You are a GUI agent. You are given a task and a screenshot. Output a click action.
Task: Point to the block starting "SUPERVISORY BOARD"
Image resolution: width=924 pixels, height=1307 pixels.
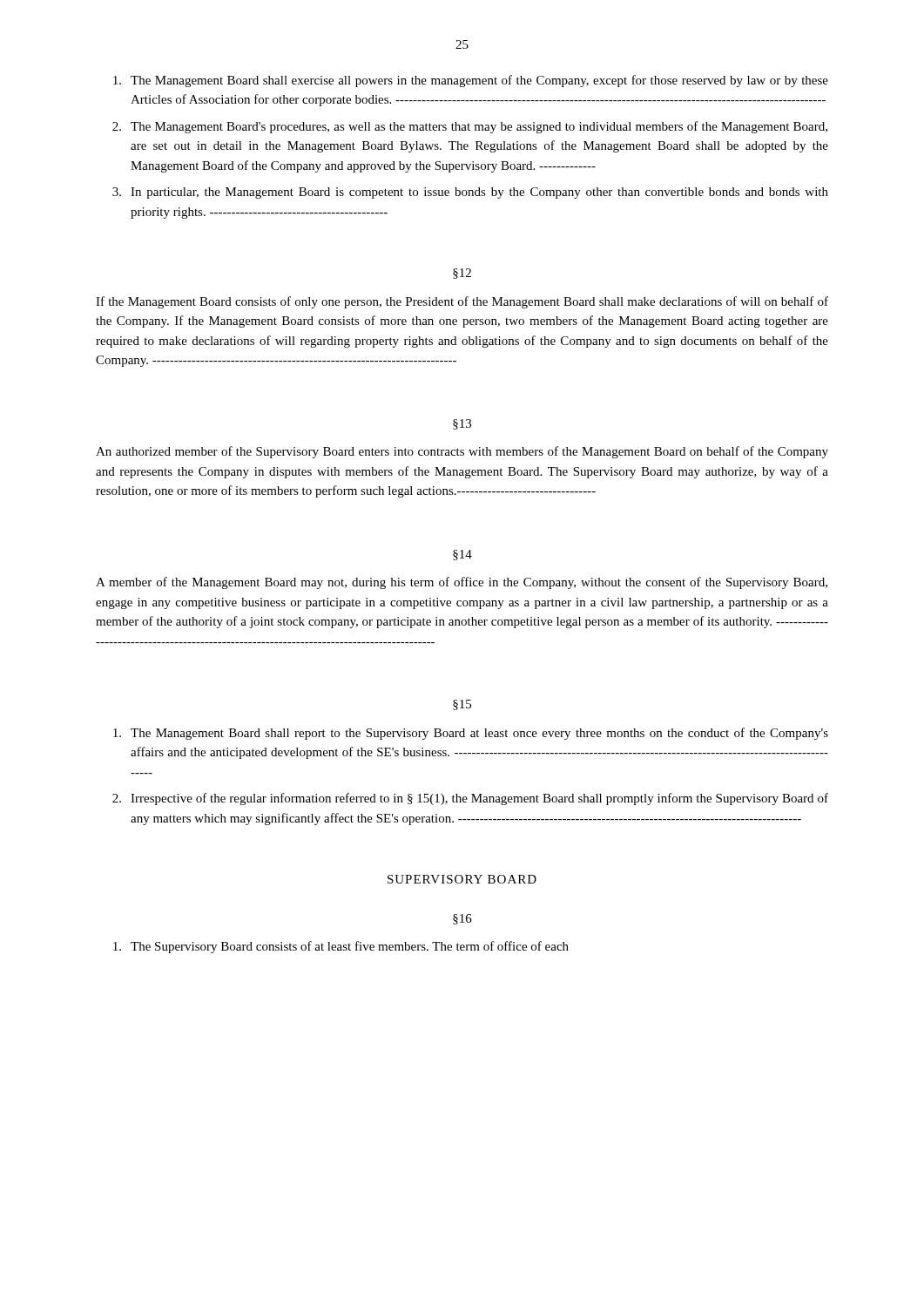[462, 879]
